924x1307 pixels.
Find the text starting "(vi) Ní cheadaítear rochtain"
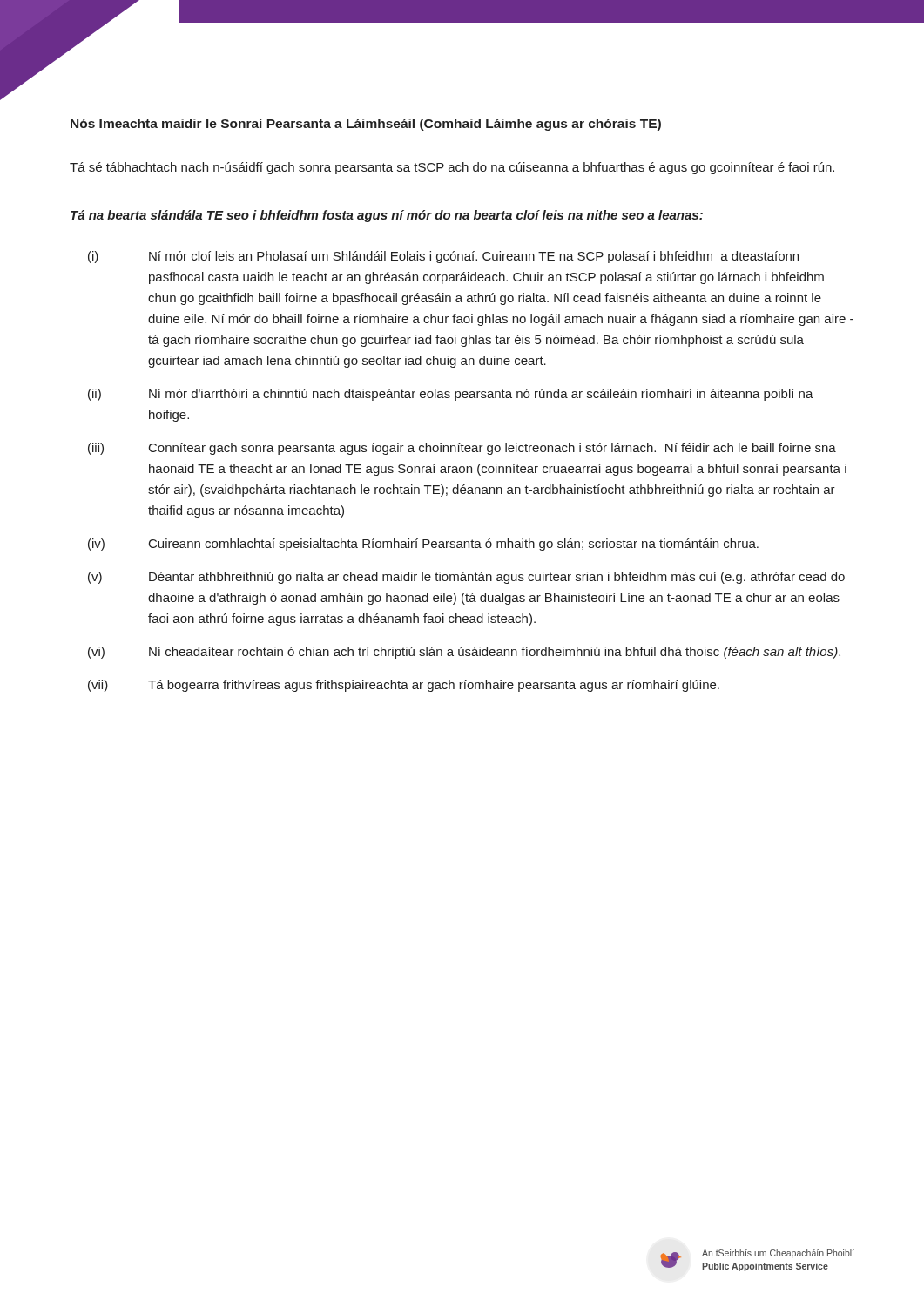pyautogui.click(x=462, y=651)
